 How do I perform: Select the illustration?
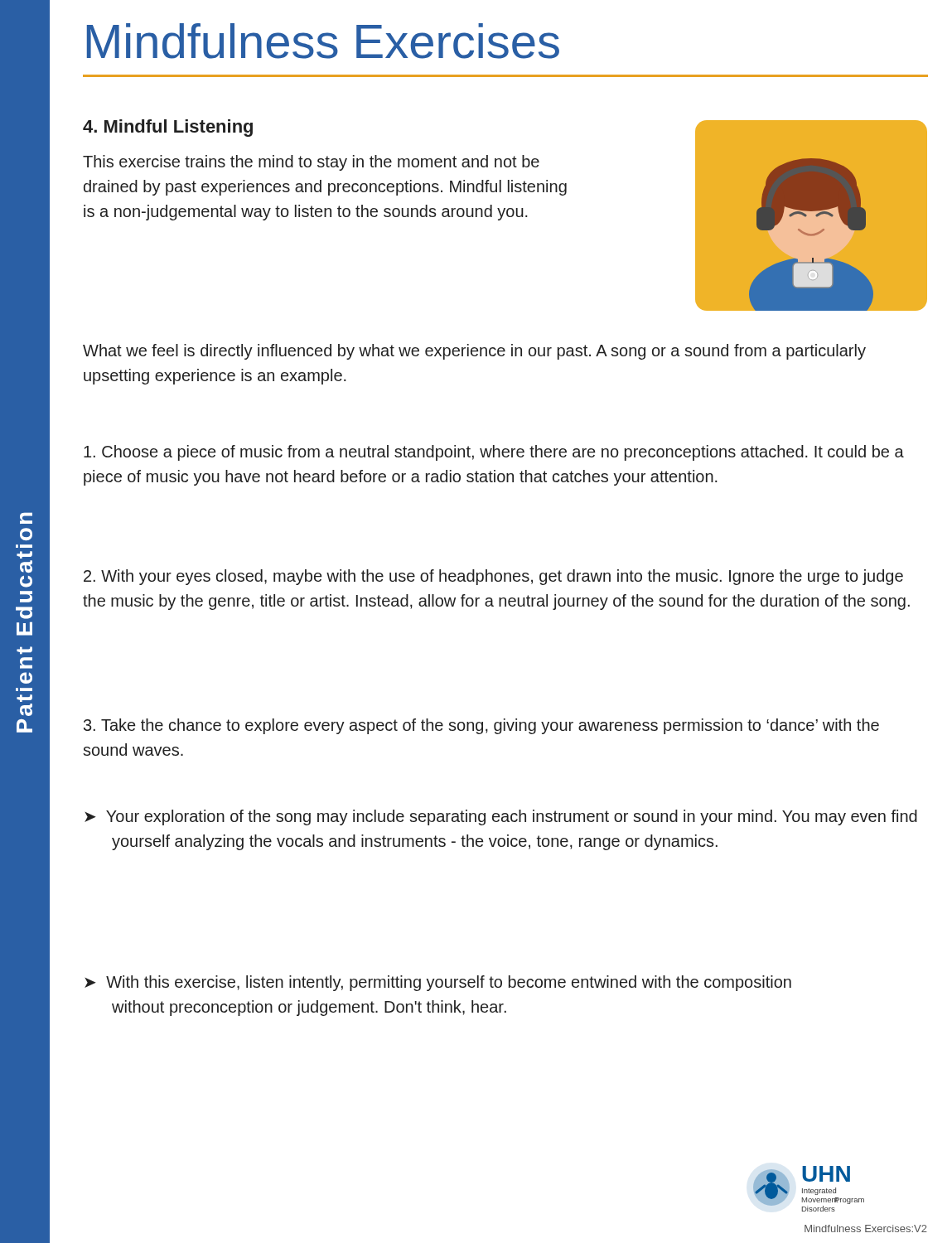tap(811, 215)
